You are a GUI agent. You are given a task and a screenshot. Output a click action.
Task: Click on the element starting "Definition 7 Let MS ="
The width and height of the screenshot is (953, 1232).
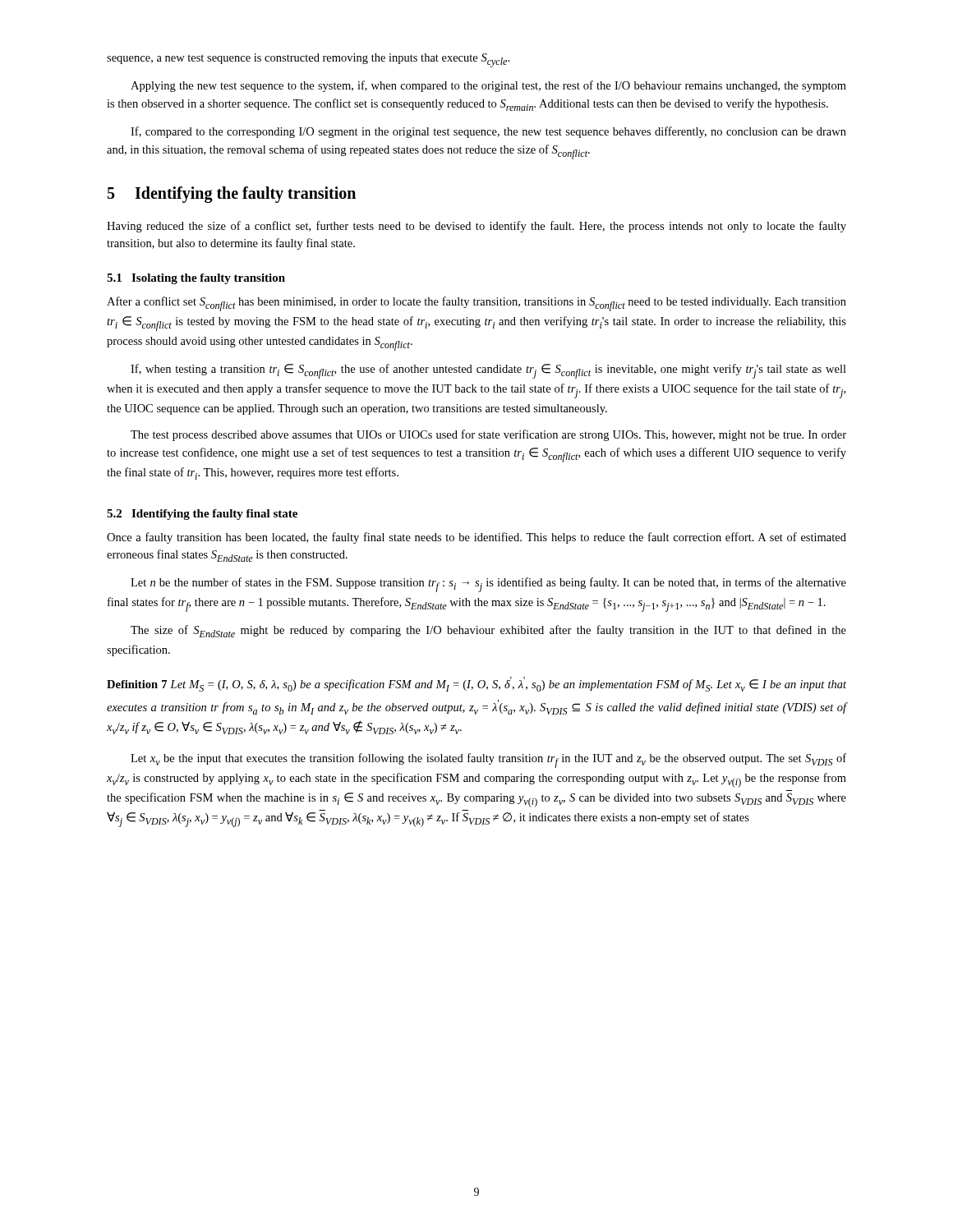pos(476,705)
